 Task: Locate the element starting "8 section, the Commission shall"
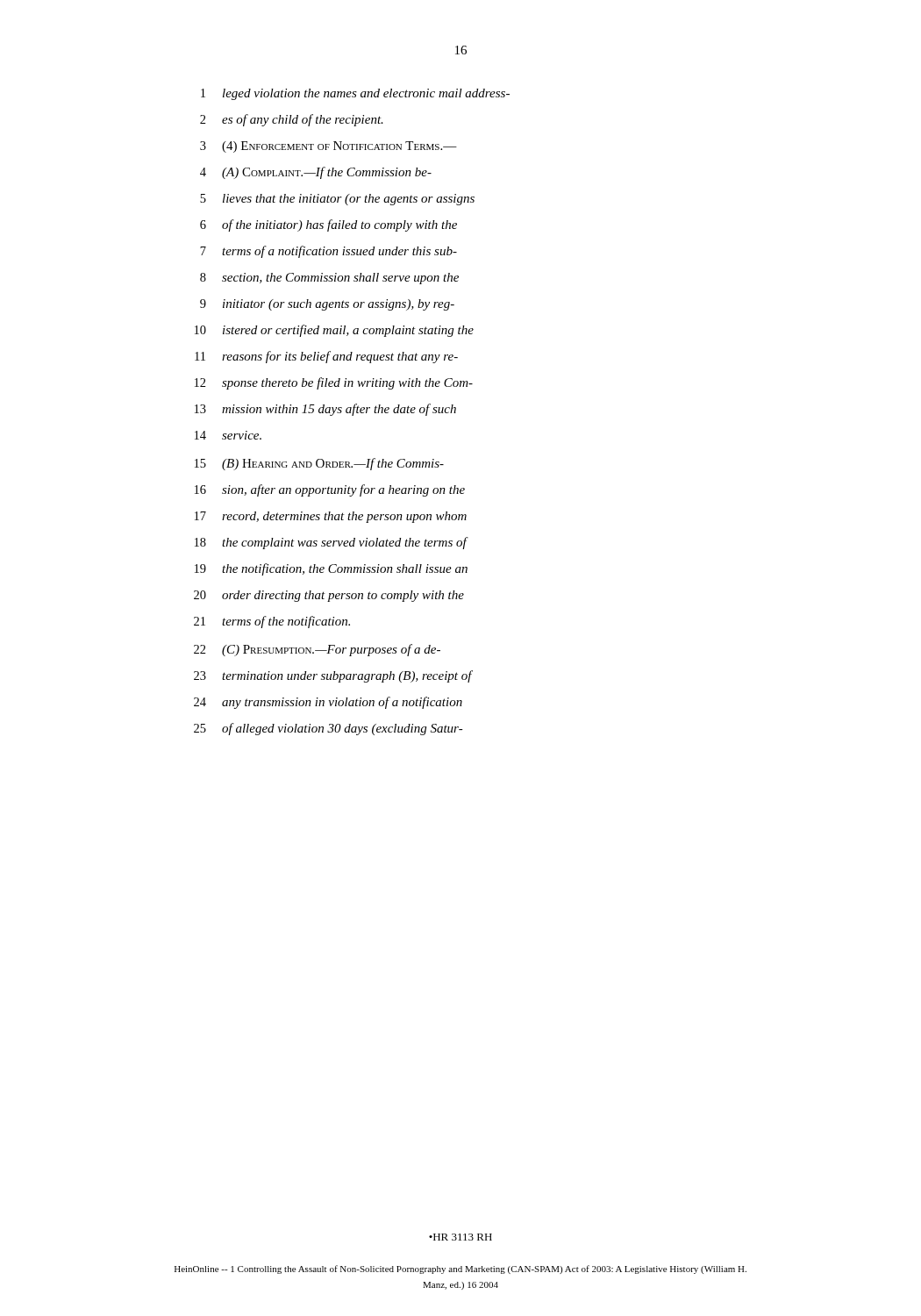[x=329, y=279]
